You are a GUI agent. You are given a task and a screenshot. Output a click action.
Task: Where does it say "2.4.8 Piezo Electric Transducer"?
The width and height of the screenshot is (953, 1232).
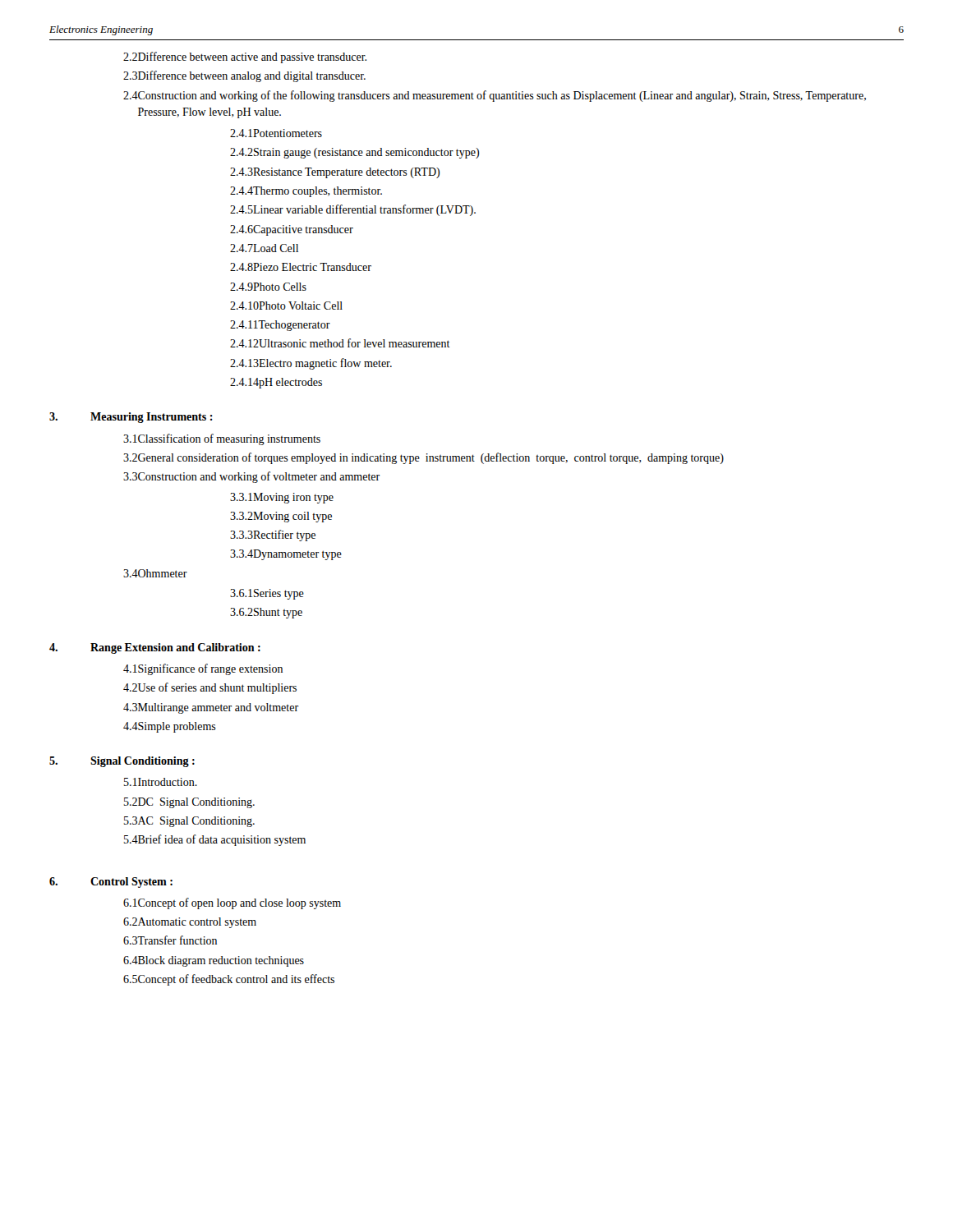[301, 267]
